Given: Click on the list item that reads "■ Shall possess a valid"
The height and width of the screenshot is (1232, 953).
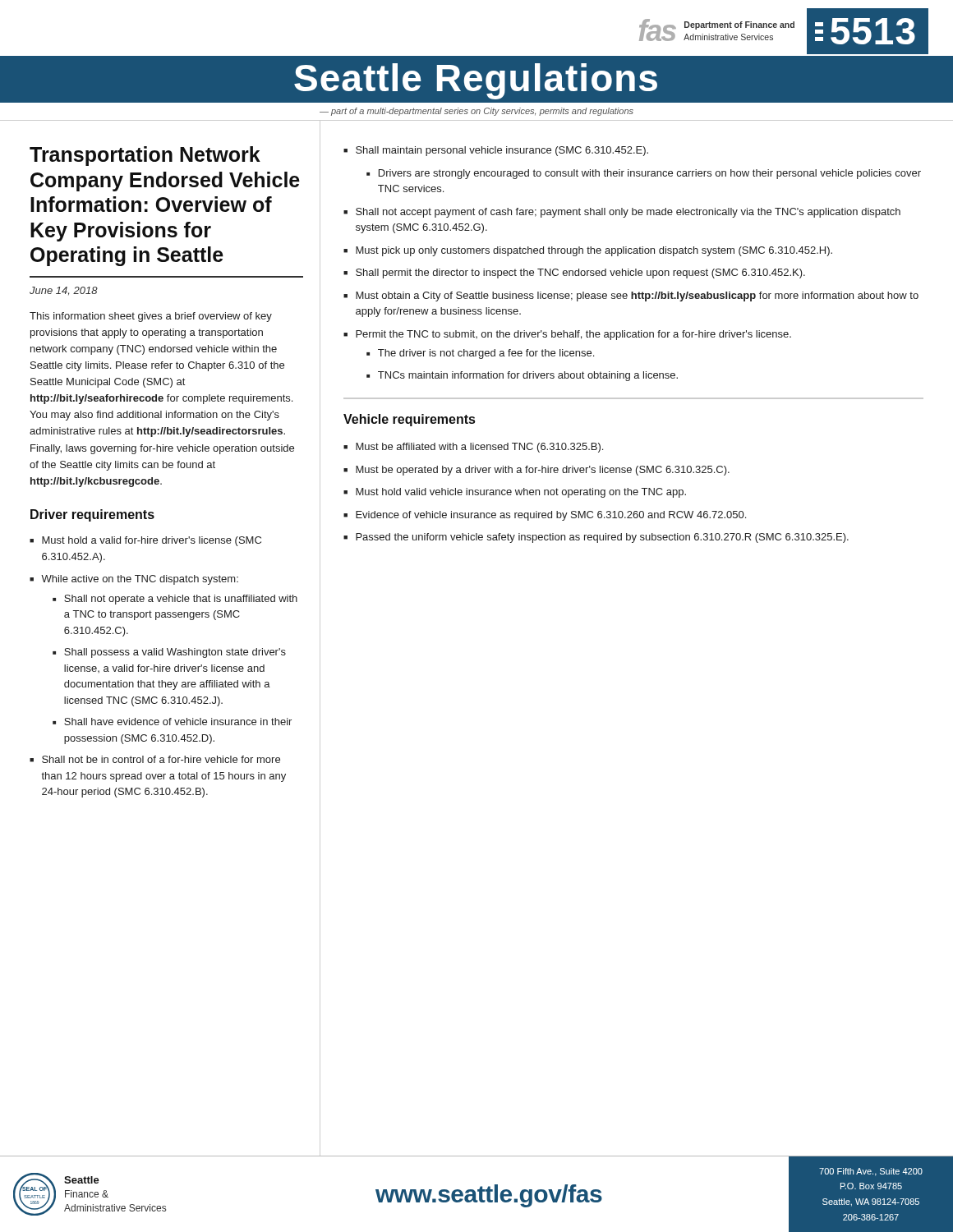Looking at the screenshot, I should pos(178,676).
